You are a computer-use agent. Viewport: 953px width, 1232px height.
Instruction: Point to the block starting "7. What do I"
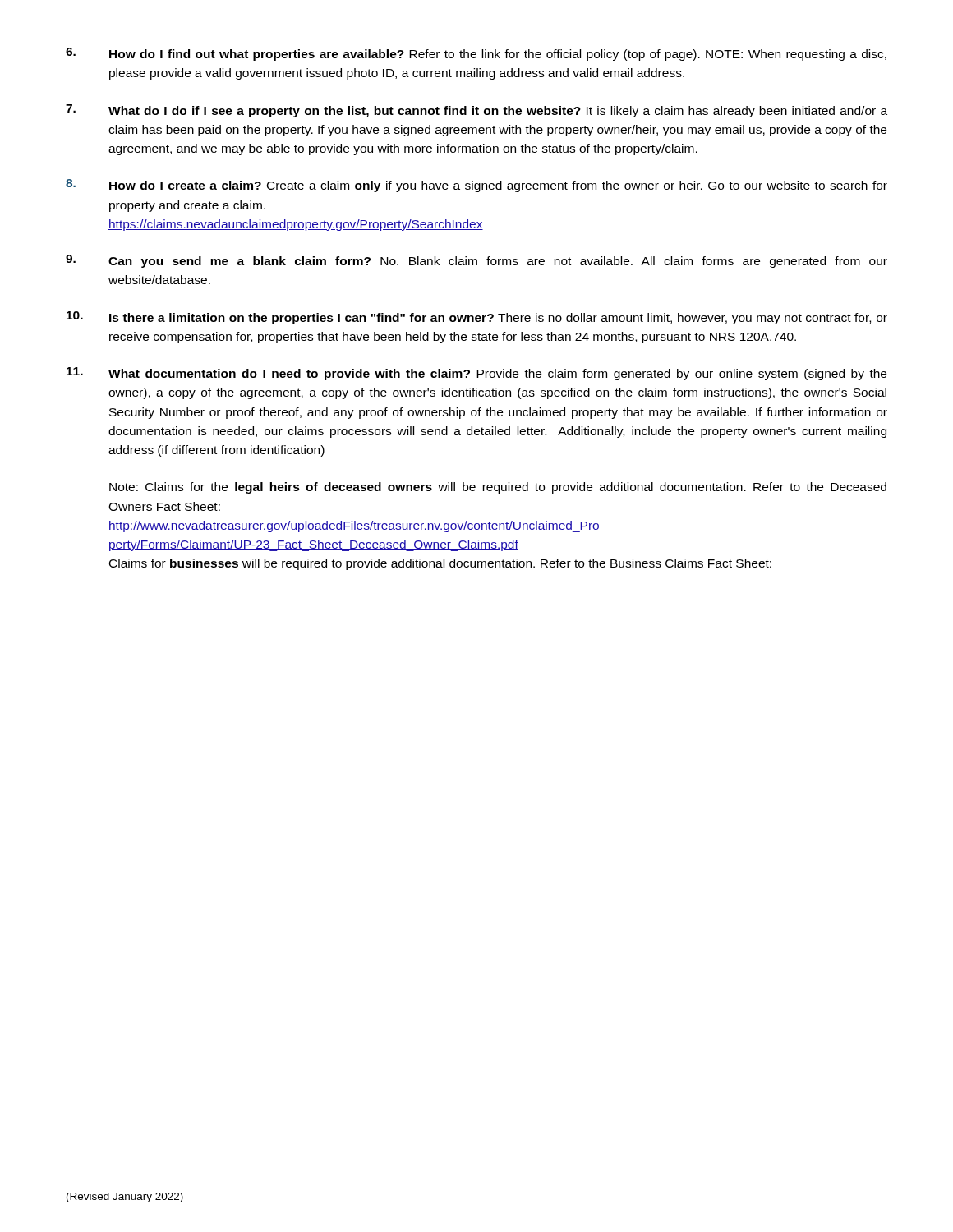[x=476, y=129]
